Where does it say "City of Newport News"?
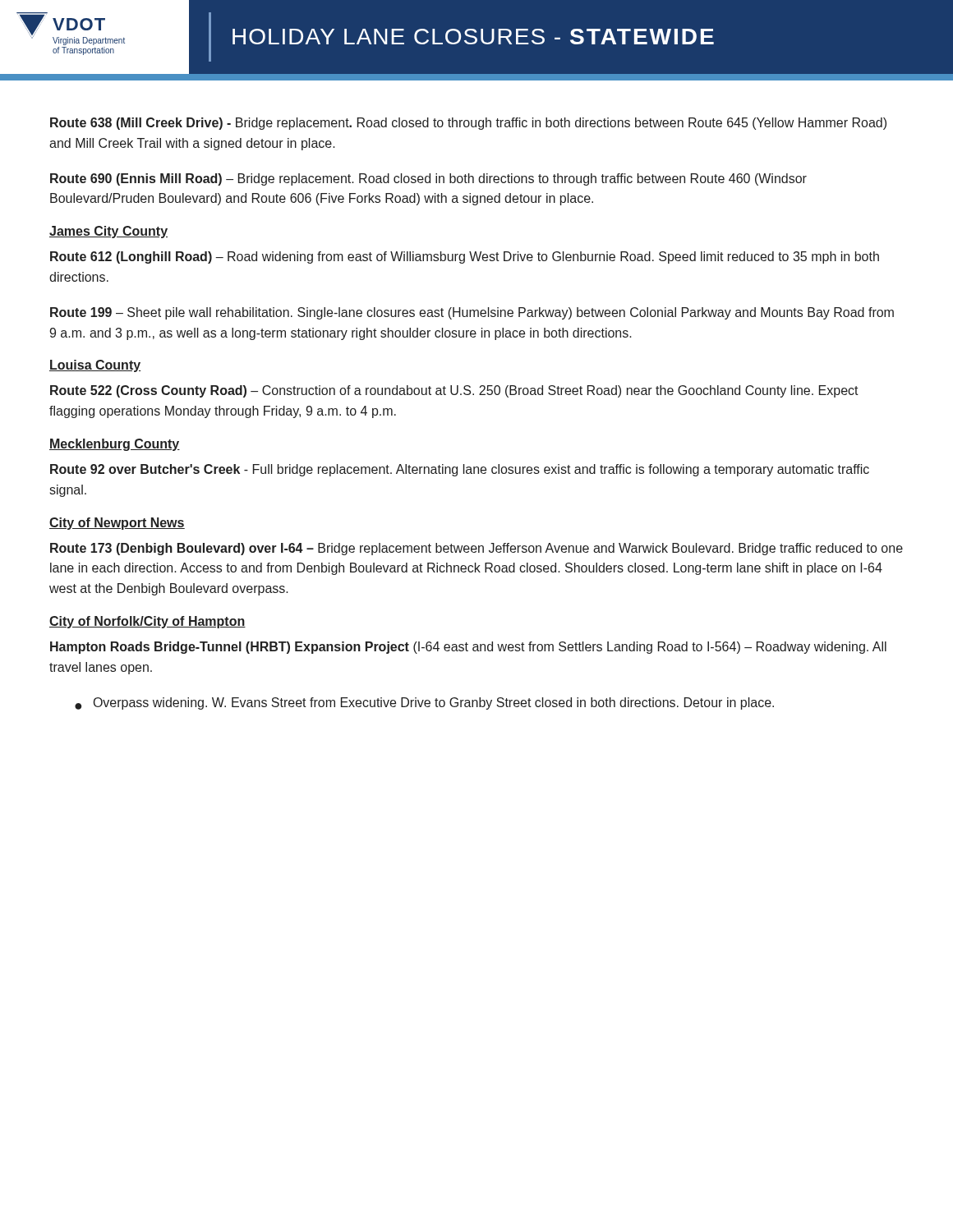 (117, 522)
